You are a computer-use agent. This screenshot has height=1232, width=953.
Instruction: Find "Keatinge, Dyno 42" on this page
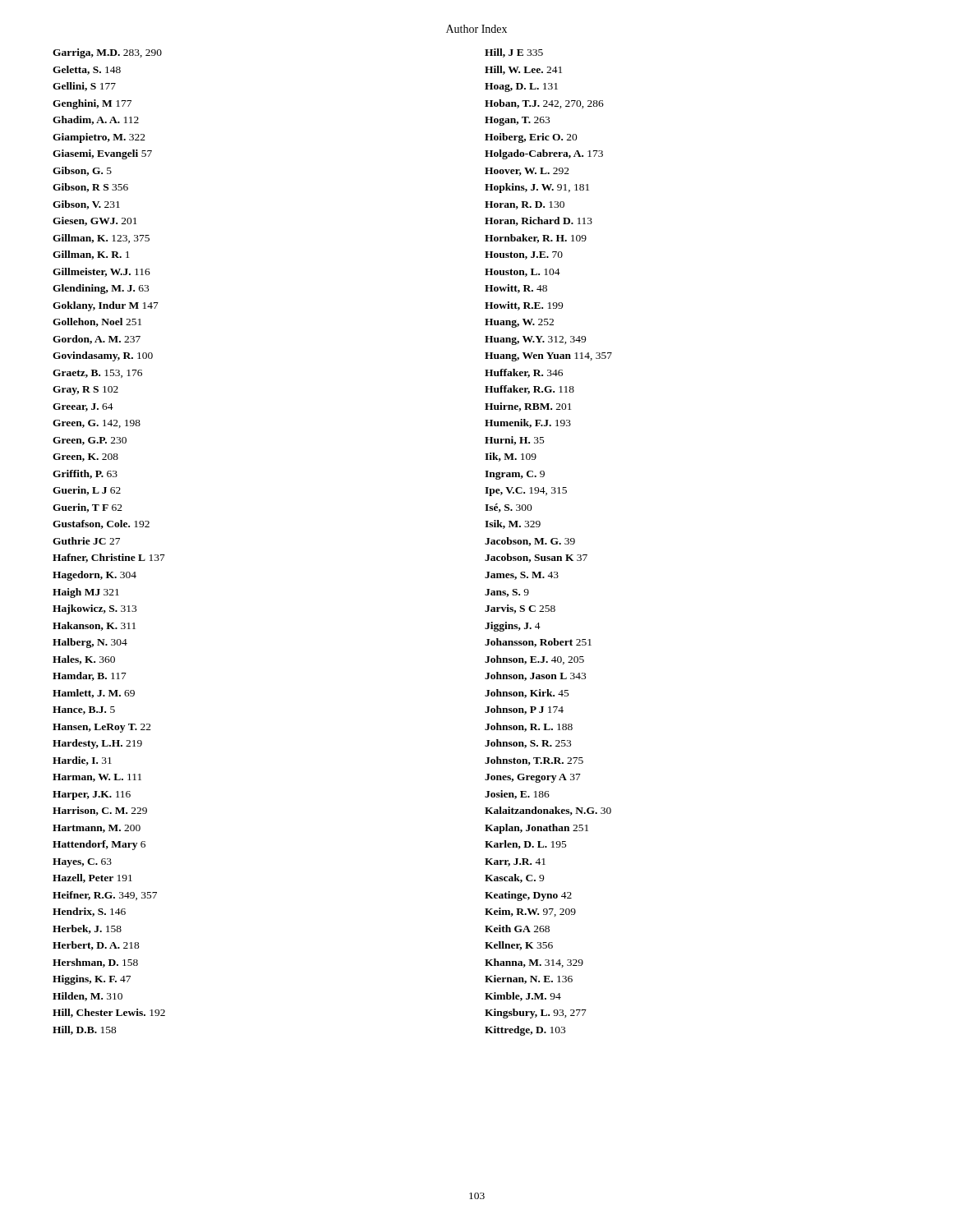pos(528,895)
